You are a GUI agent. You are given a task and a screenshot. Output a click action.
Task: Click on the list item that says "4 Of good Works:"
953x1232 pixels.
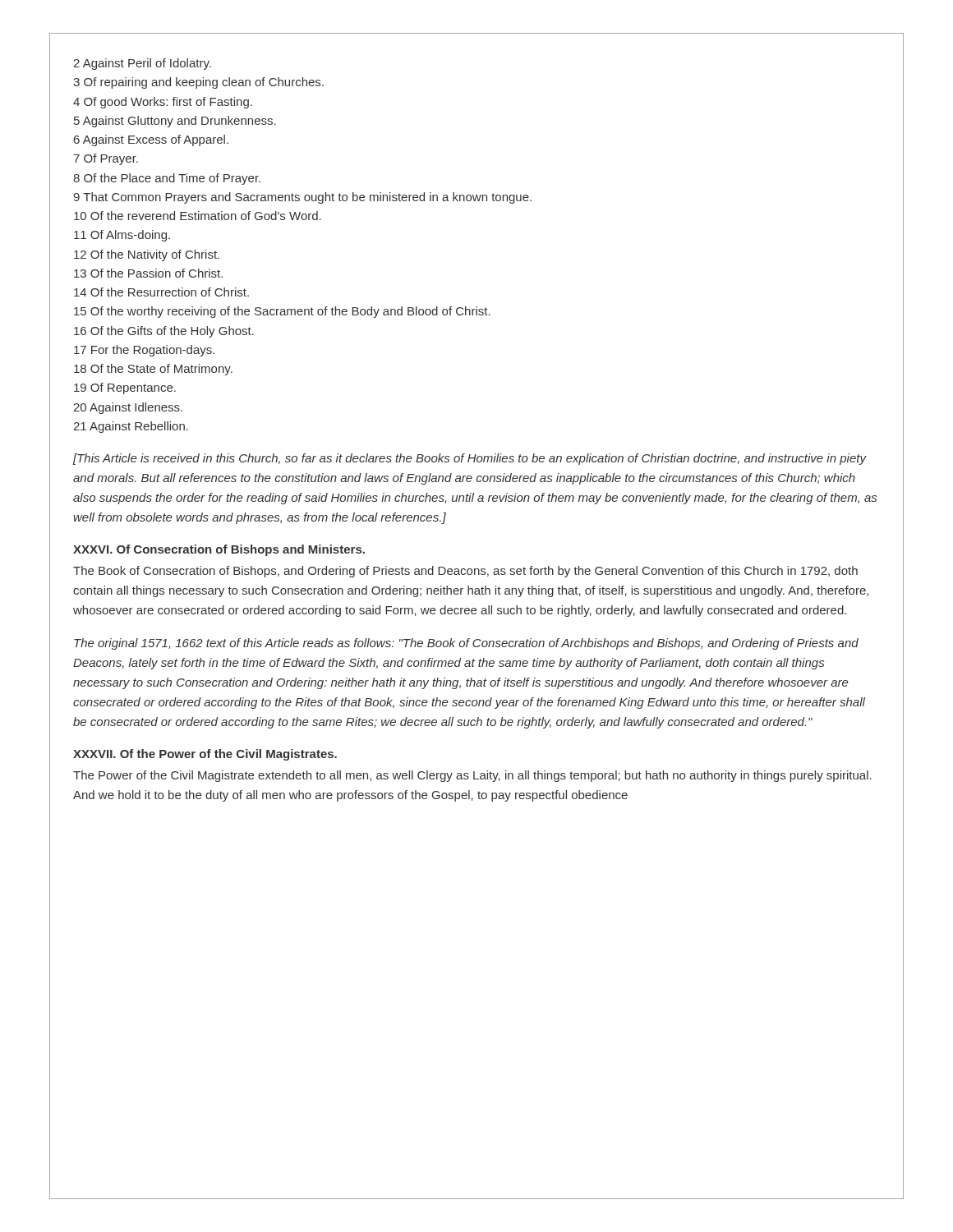pos(163,101)
